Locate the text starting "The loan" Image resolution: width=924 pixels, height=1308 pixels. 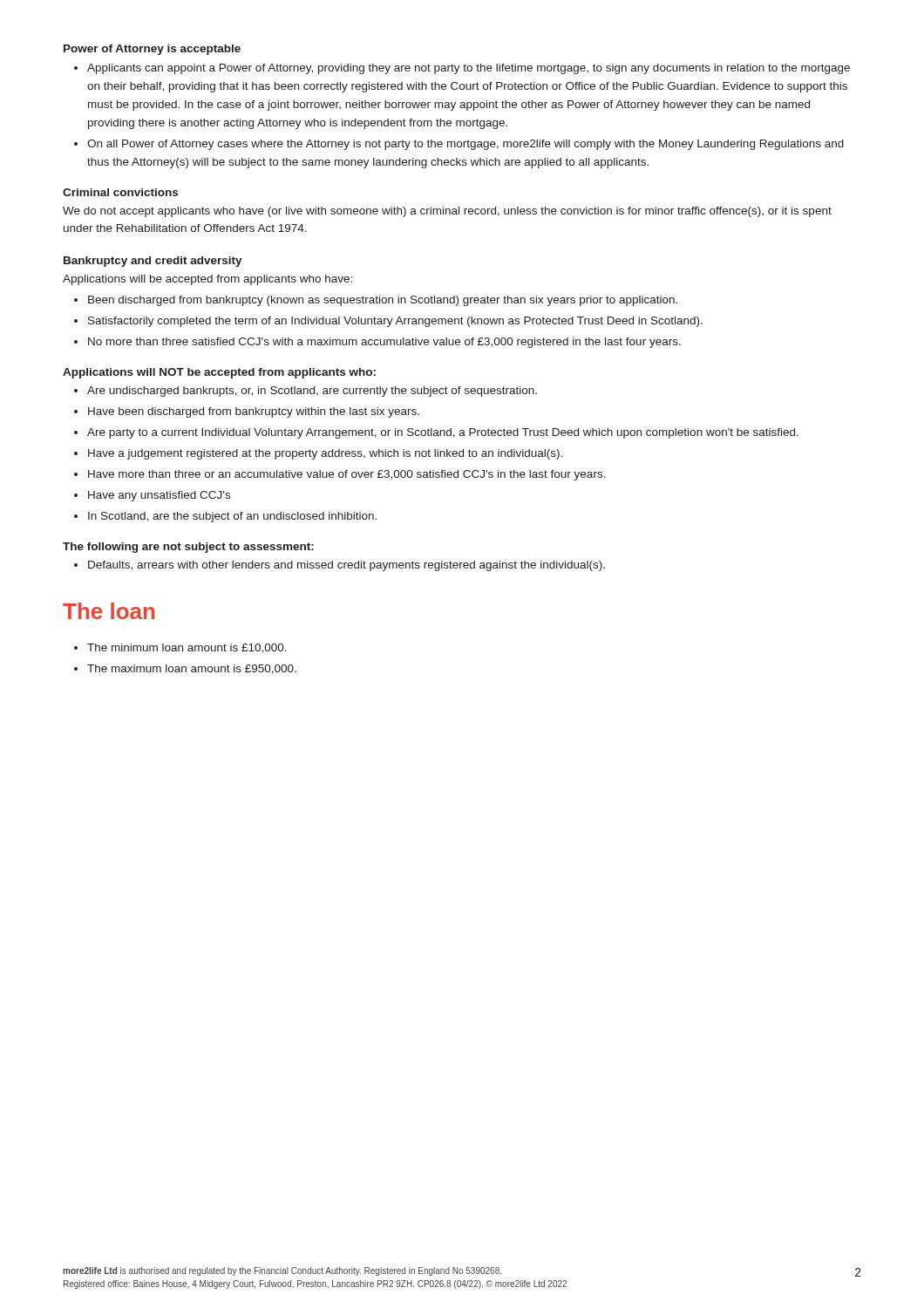click(109, 612)
